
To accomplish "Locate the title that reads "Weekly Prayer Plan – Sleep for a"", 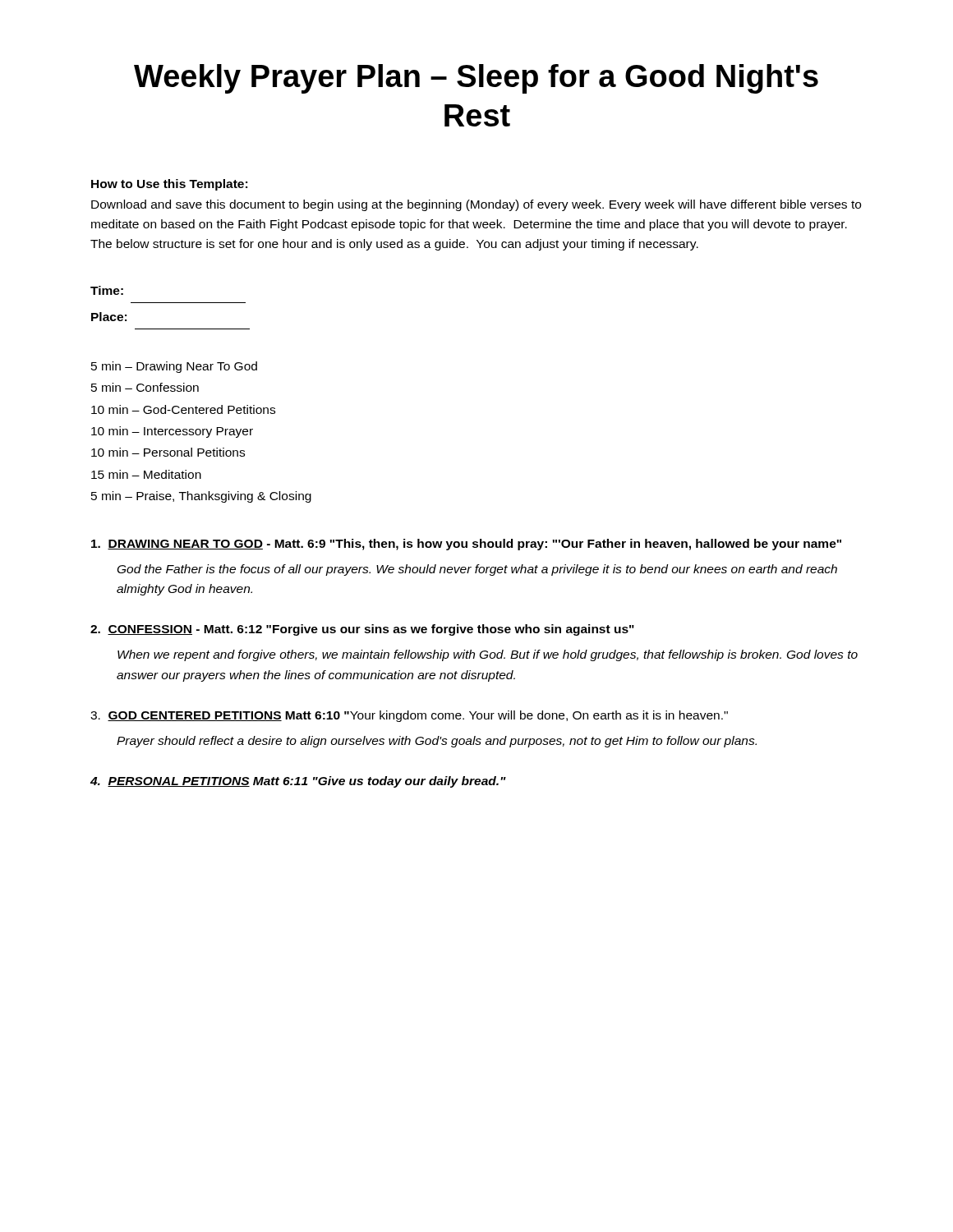I will pos(476,97).
